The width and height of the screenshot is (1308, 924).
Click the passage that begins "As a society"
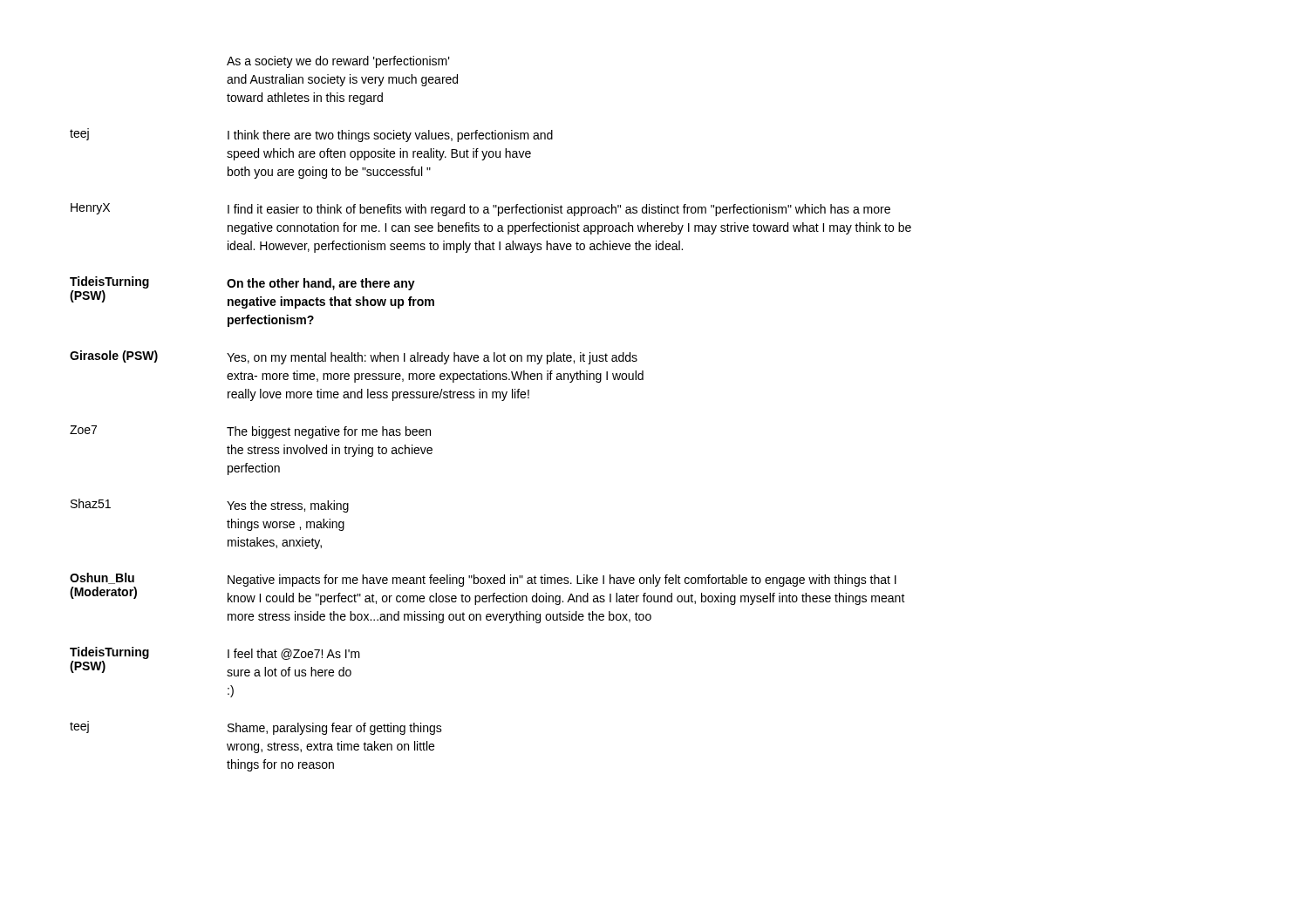(x=343, y=79)
